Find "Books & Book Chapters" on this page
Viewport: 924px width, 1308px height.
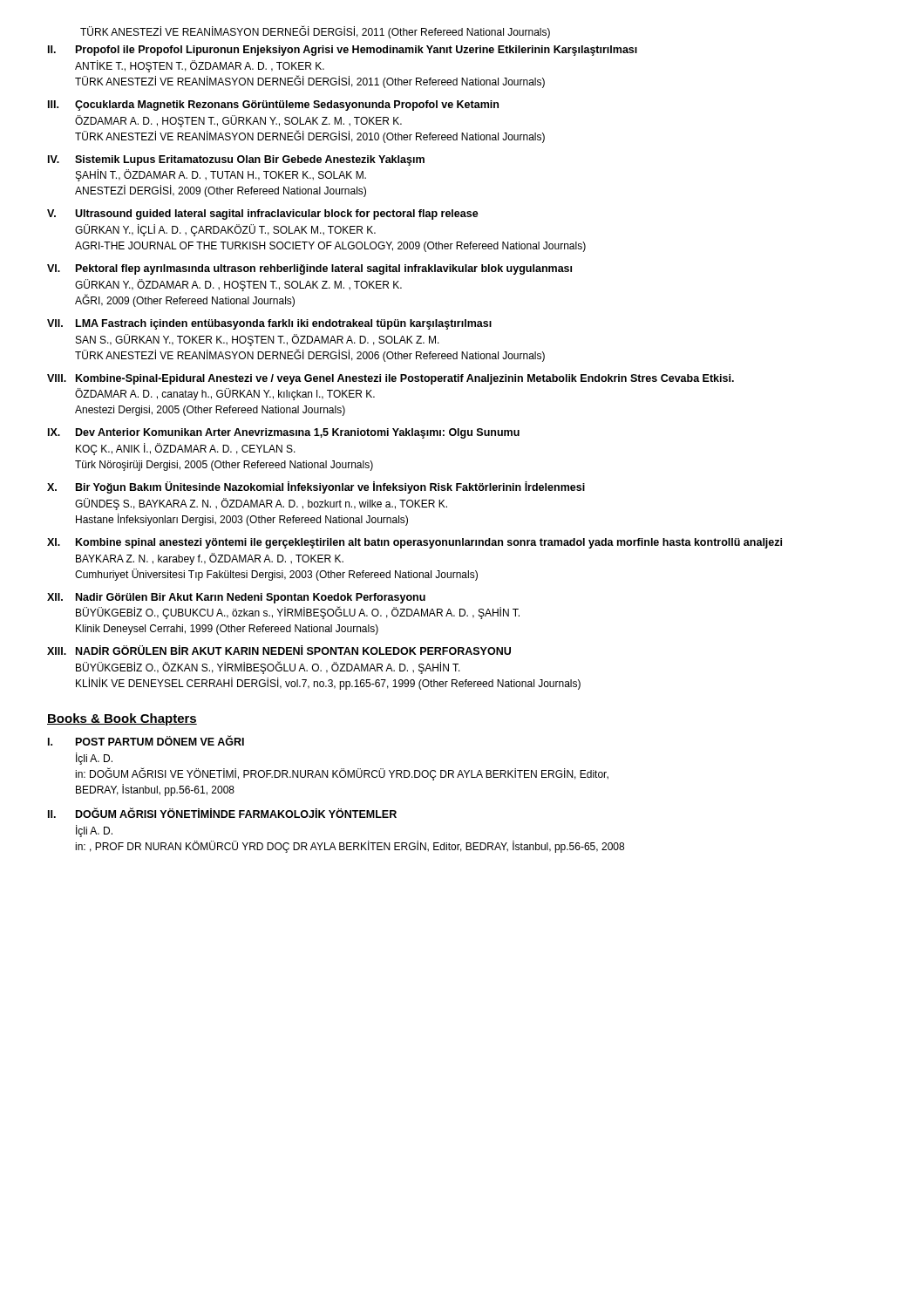[x=122, y=718]
